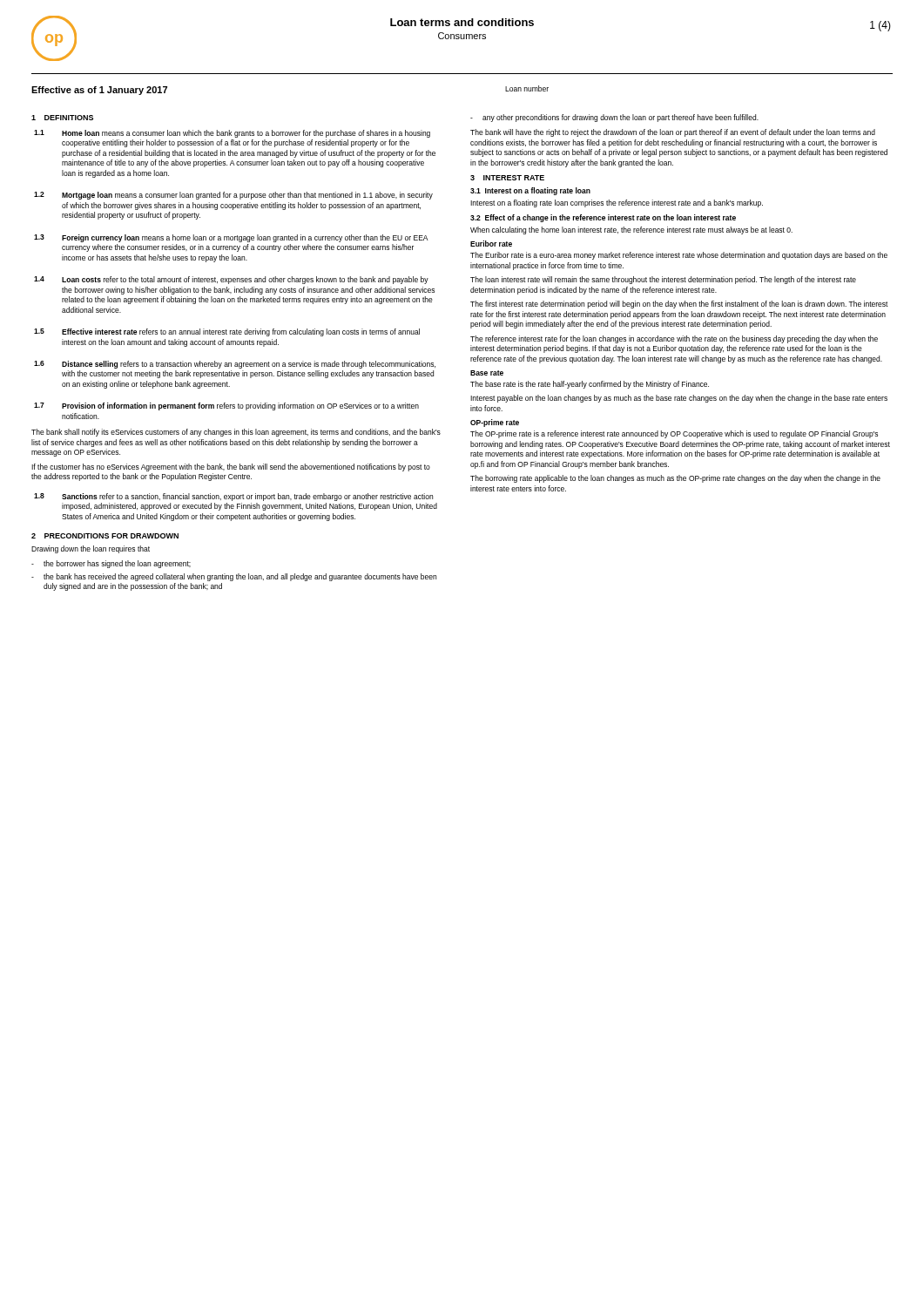Screen dimensions: 1307x924
Task: Click the passage that begins "Interest payable on the loan"
Action: [681, 404]
